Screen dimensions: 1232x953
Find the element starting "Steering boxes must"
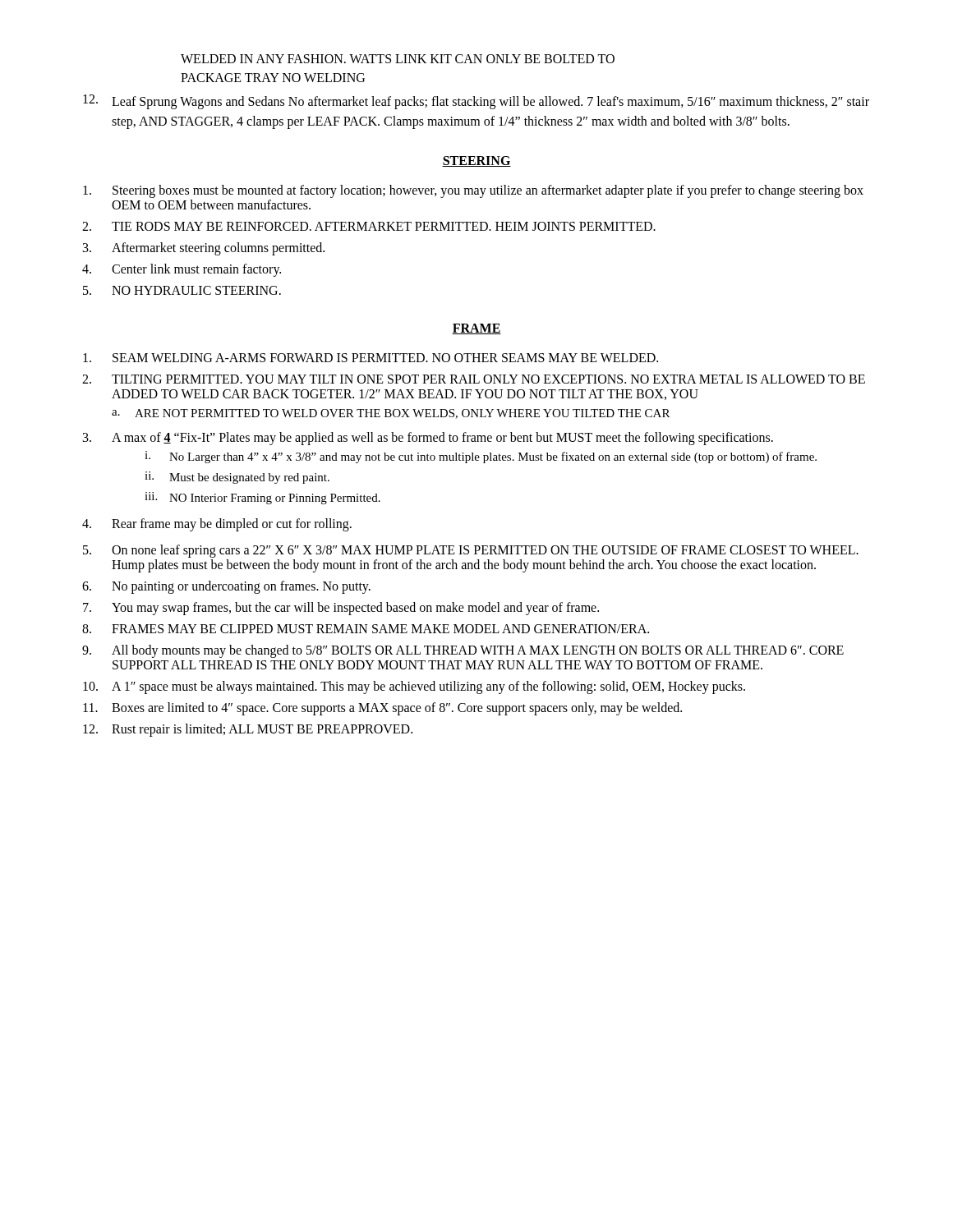click(x=476, y=198)
